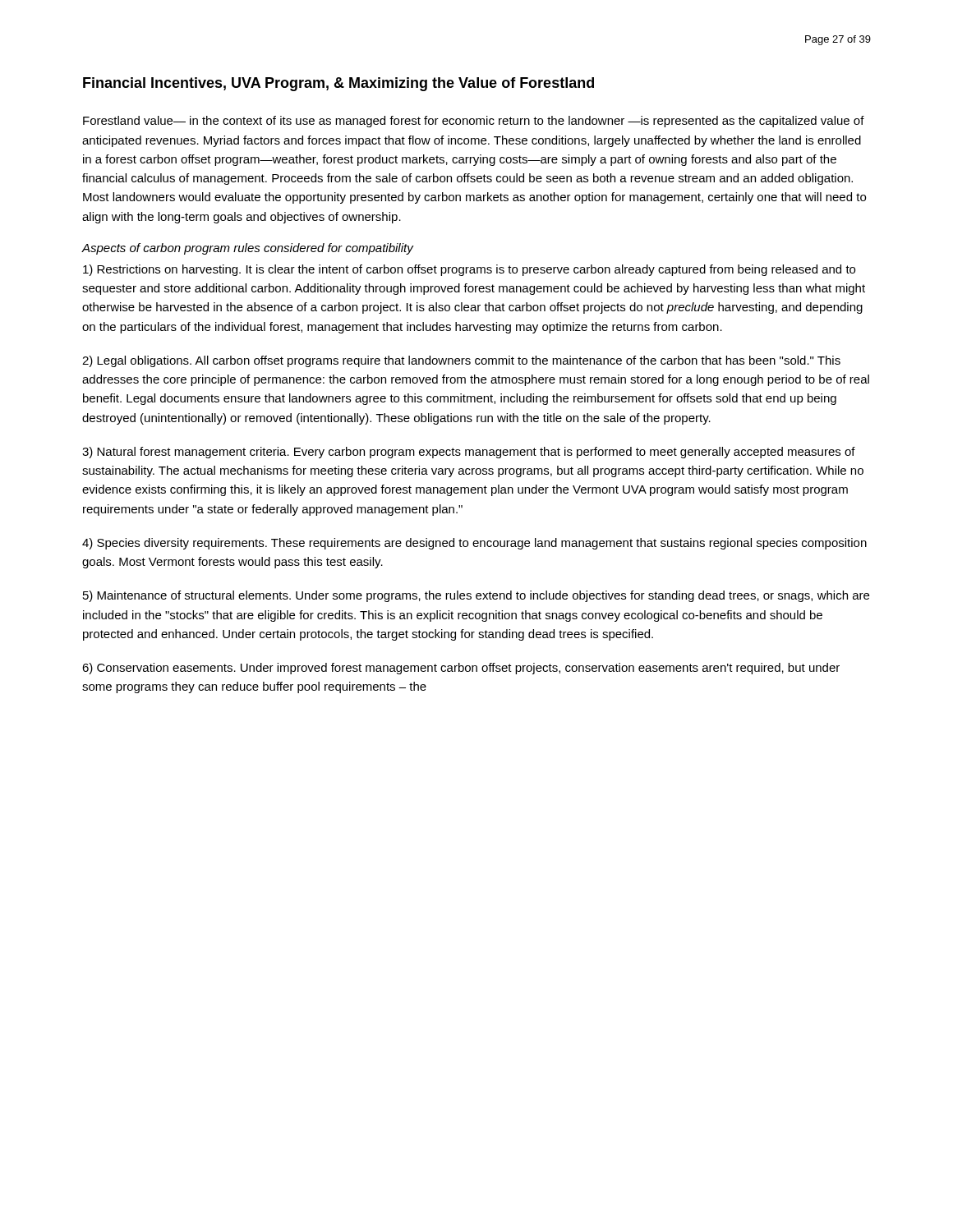Click on the element starting "Aspects of carbon program rules considered"
Viewport: 953px width, 1232px height.
pos(248,248)
